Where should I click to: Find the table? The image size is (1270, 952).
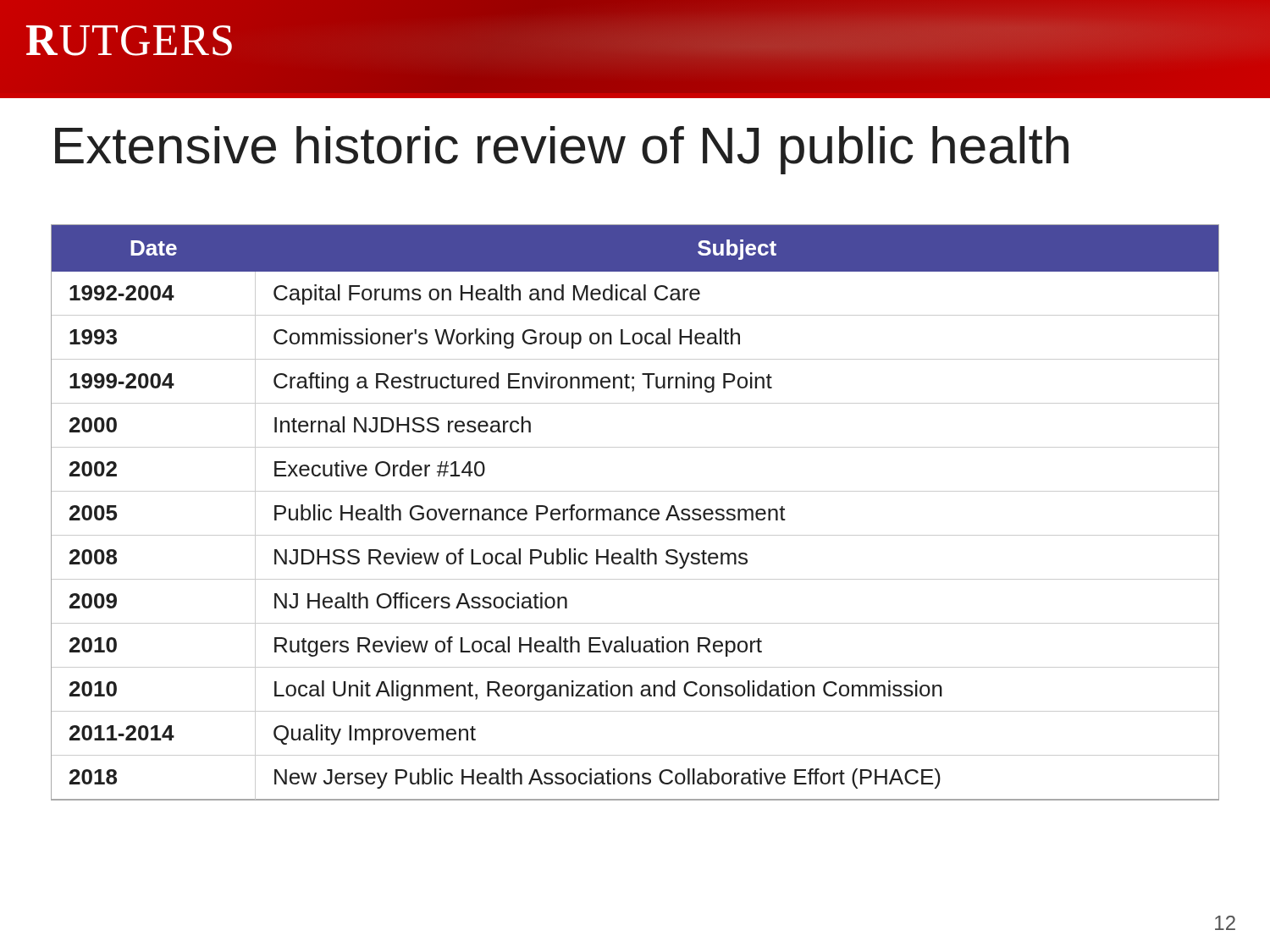pos(635,512)
